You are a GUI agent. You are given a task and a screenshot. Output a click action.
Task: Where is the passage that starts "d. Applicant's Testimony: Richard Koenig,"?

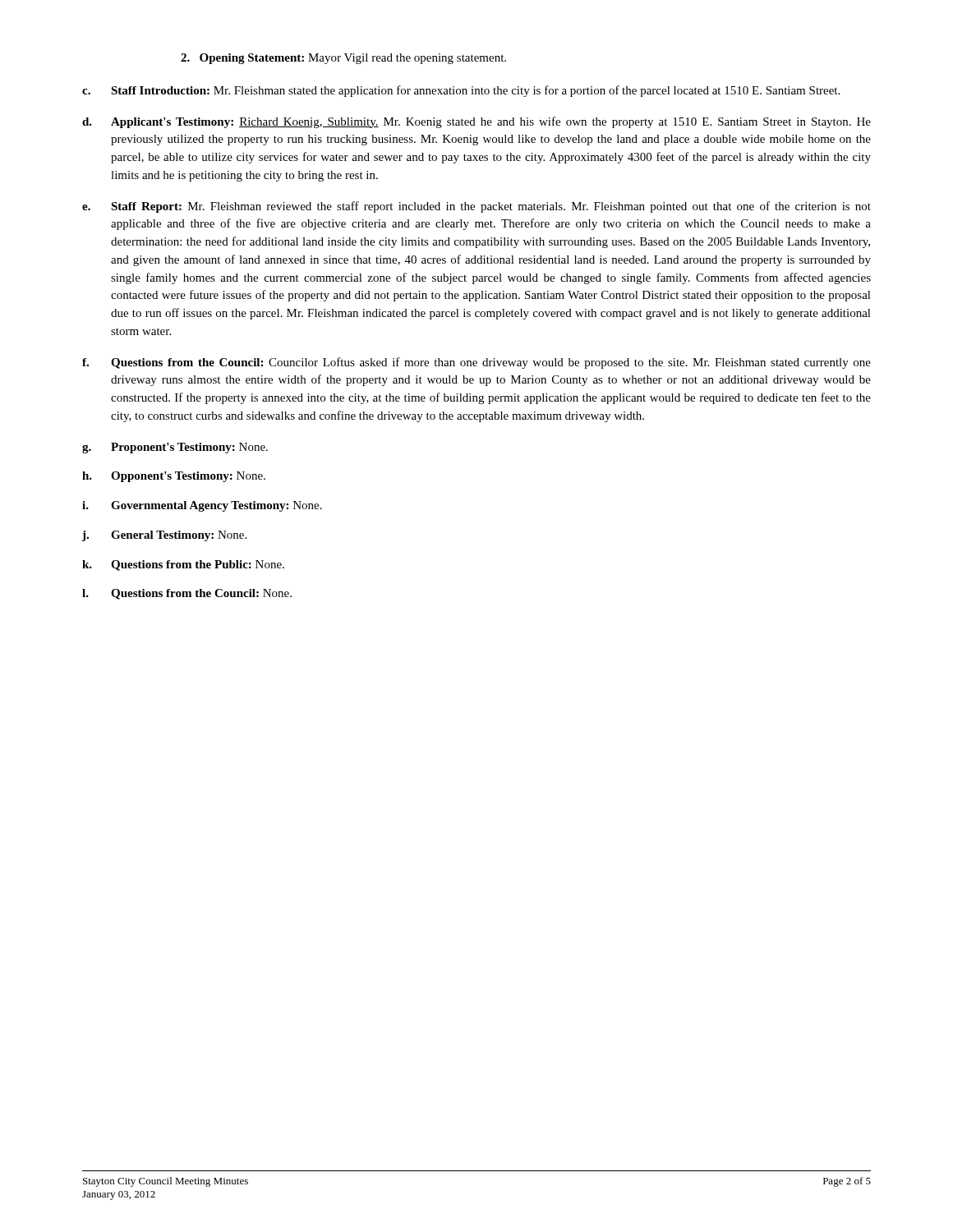(476, 149)
